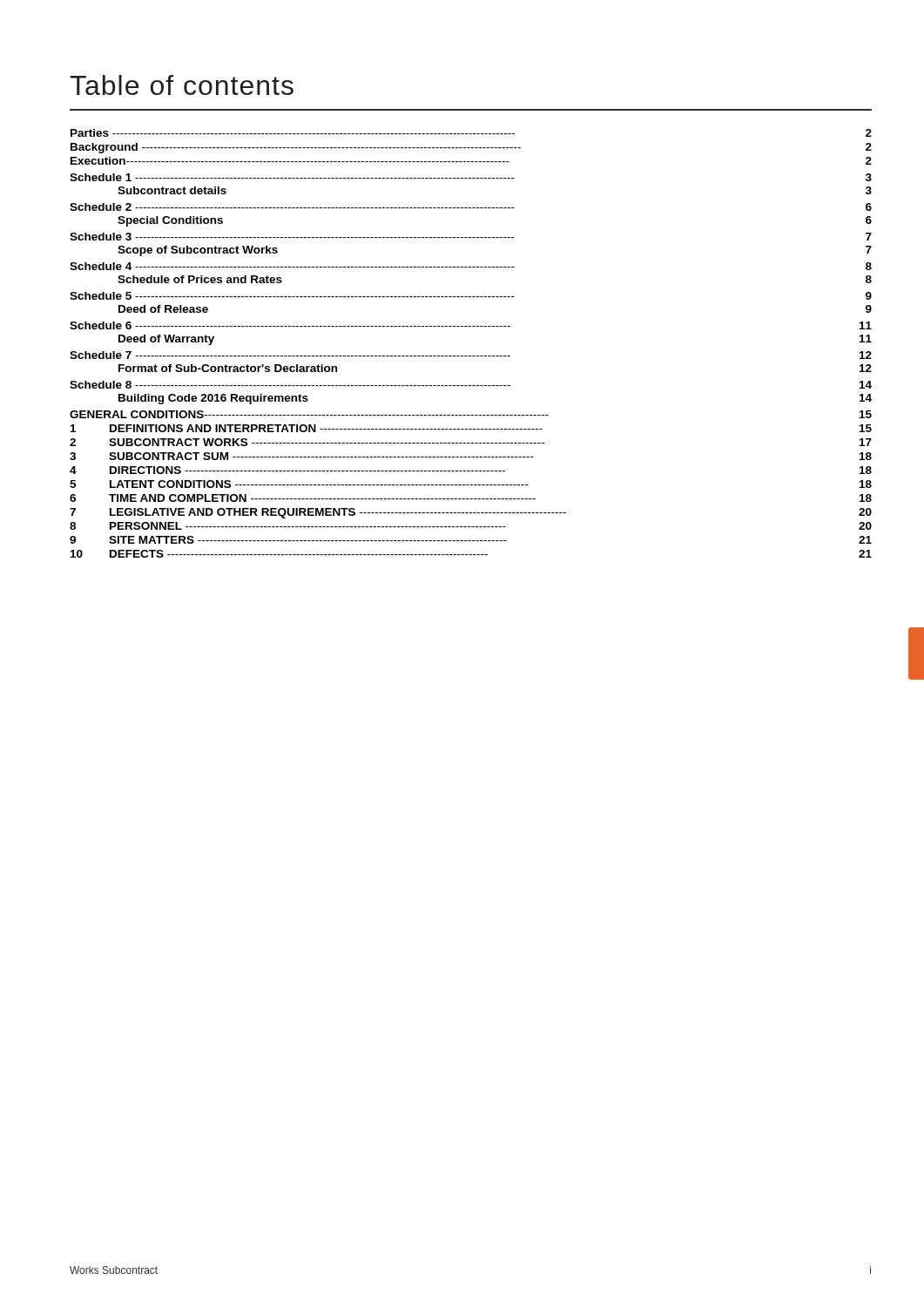Navigate to the element starting "3 SUBCONTRACT SUM ----------------------------------------------------------------------------- 18"
Viewport: 924px width, 1307px height.
[x=471, y=456]
